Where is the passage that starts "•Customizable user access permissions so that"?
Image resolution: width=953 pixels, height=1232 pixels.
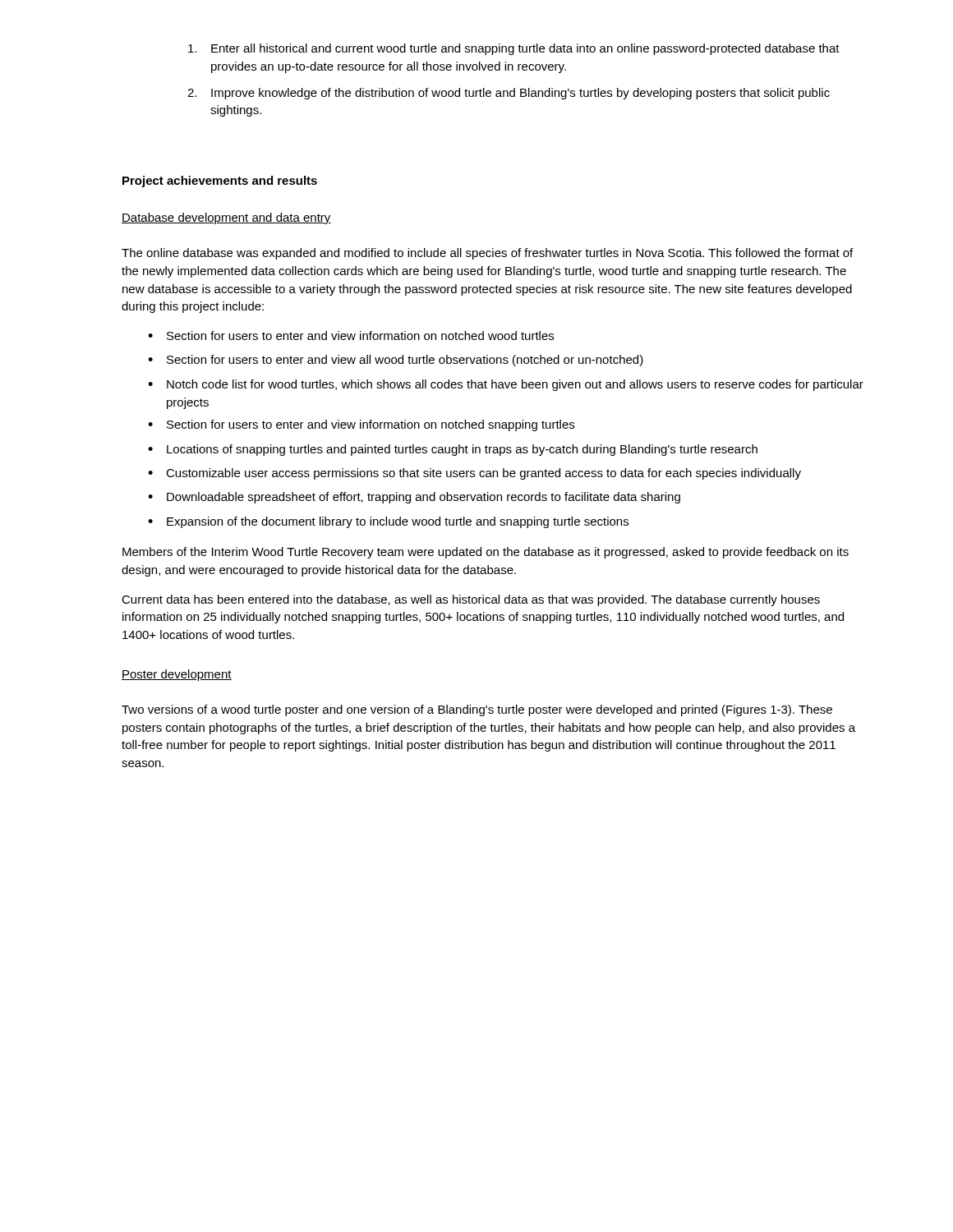[509, 474]
